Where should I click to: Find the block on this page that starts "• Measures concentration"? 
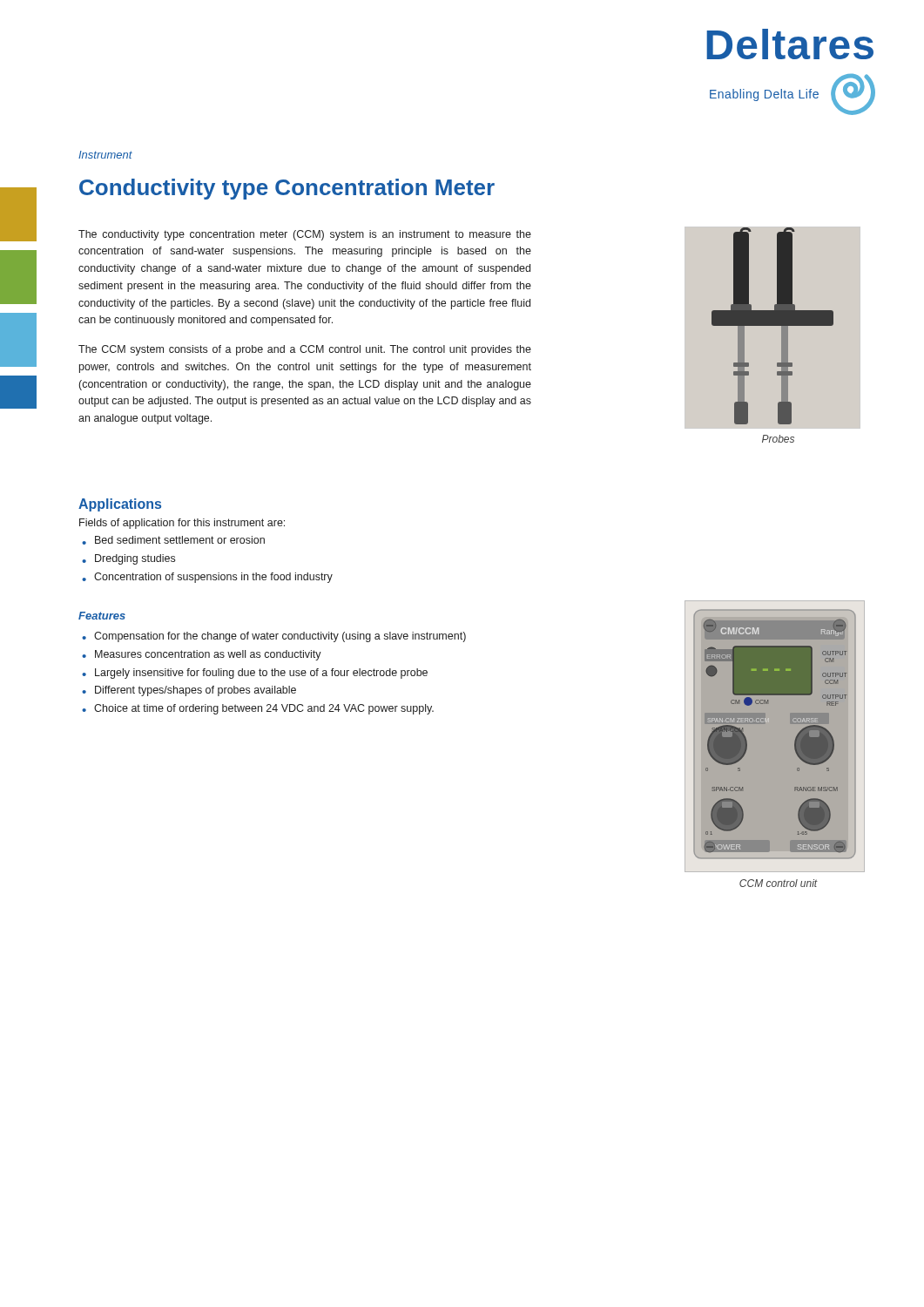(x=201, y=655)
